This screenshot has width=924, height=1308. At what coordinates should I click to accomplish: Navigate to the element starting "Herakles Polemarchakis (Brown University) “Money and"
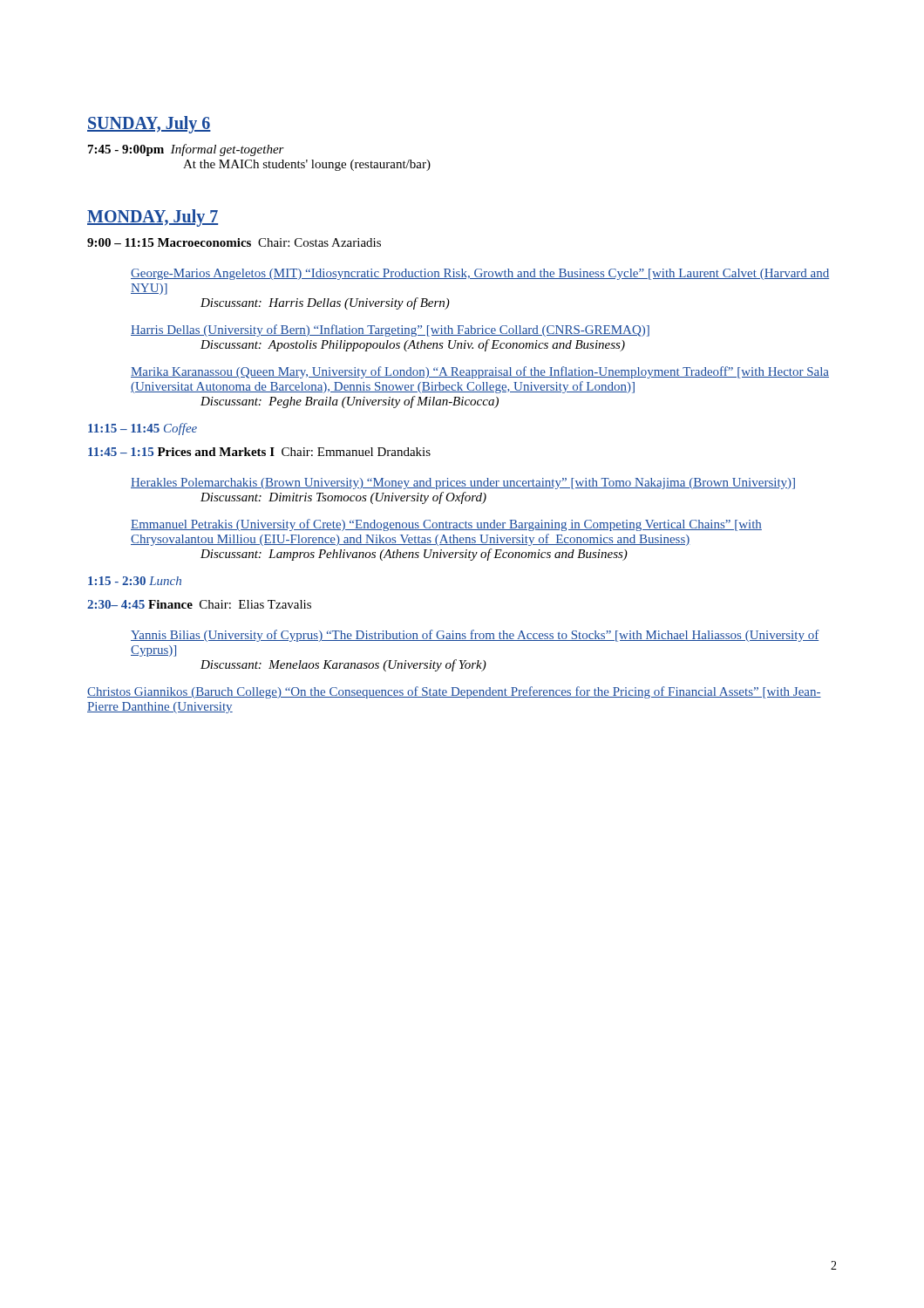[484, 490]
